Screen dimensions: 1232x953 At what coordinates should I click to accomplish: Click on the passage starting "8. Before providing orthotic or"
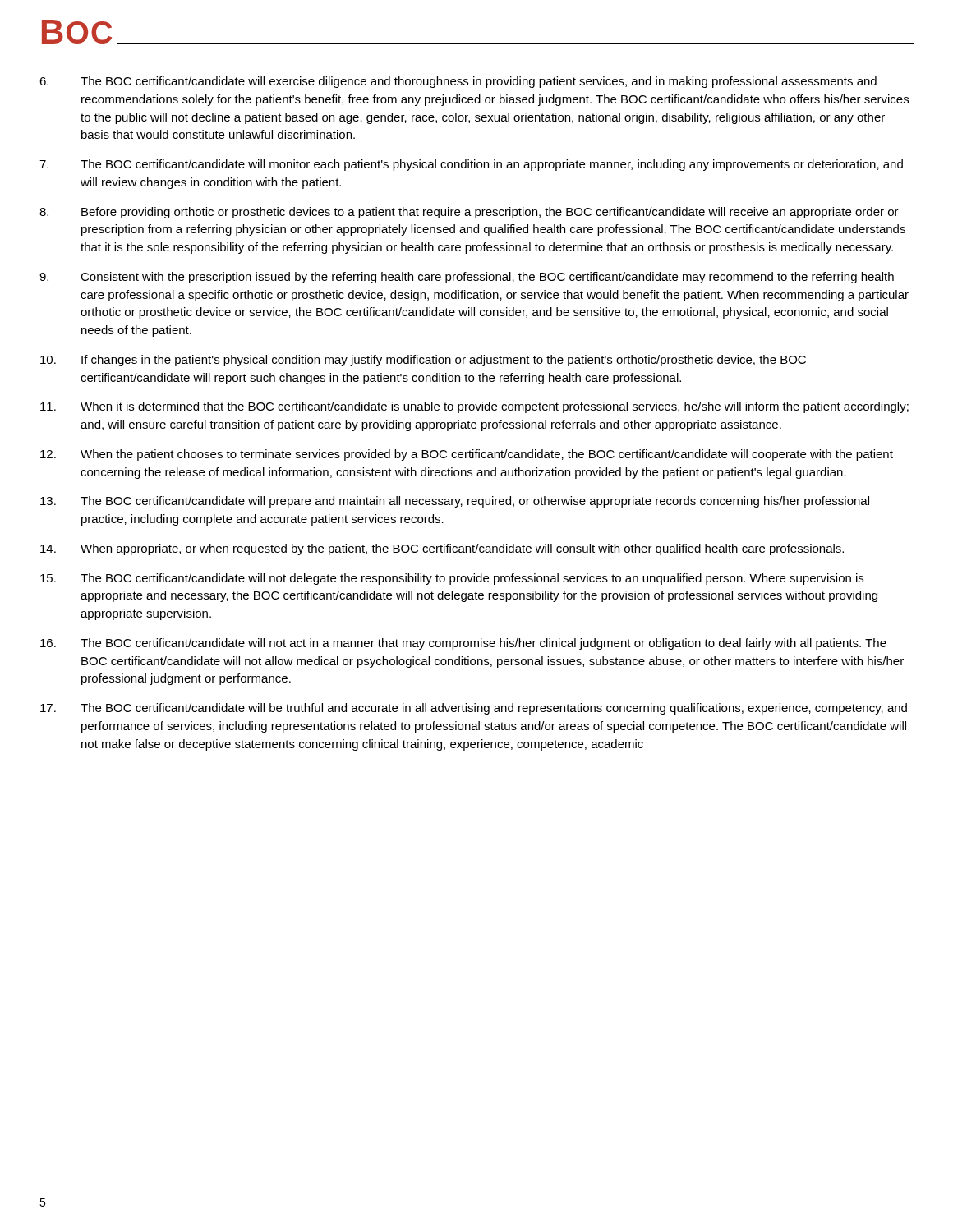coord(476,229)
